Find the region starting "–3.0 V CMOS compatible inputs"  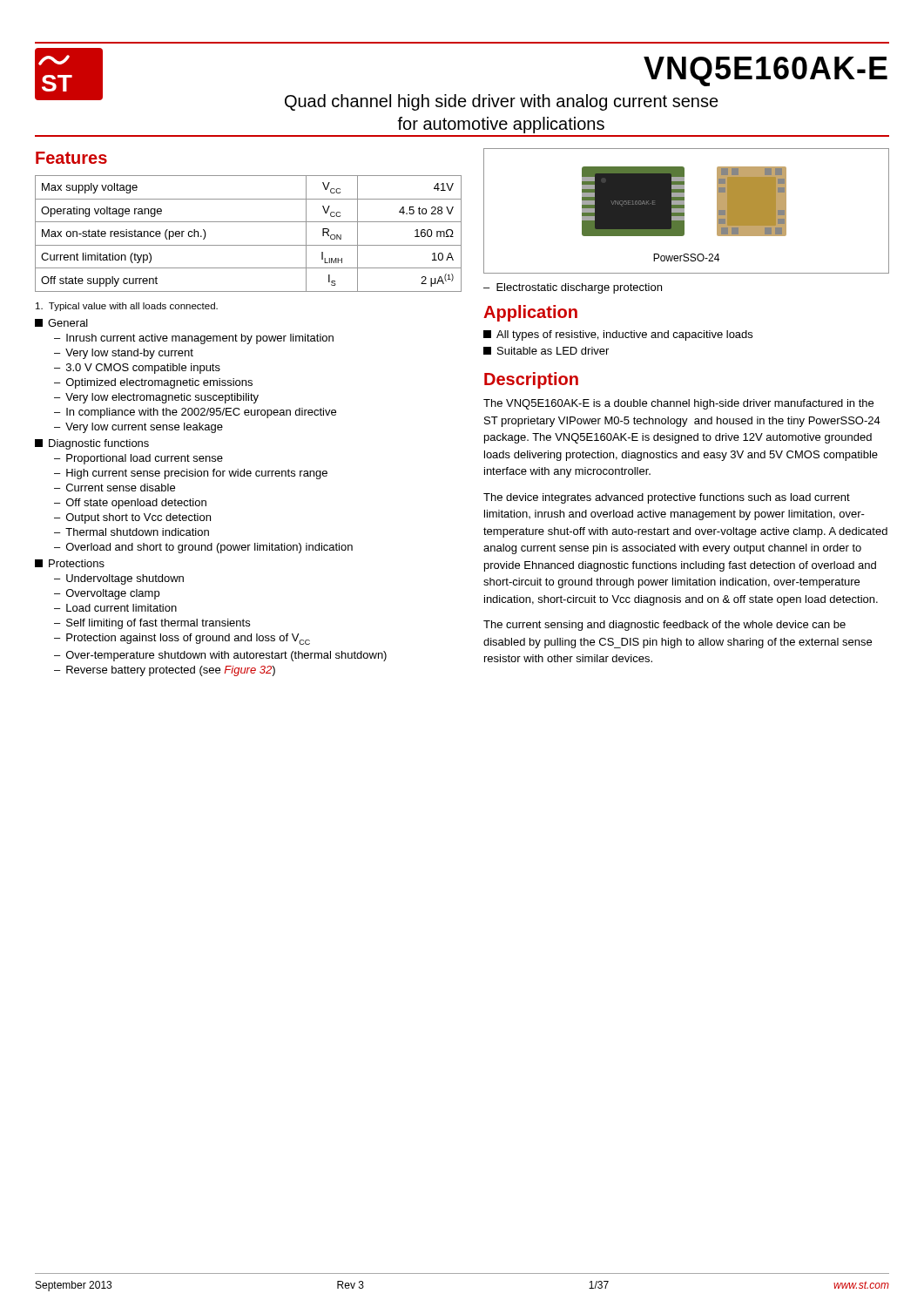click(137, 367)
